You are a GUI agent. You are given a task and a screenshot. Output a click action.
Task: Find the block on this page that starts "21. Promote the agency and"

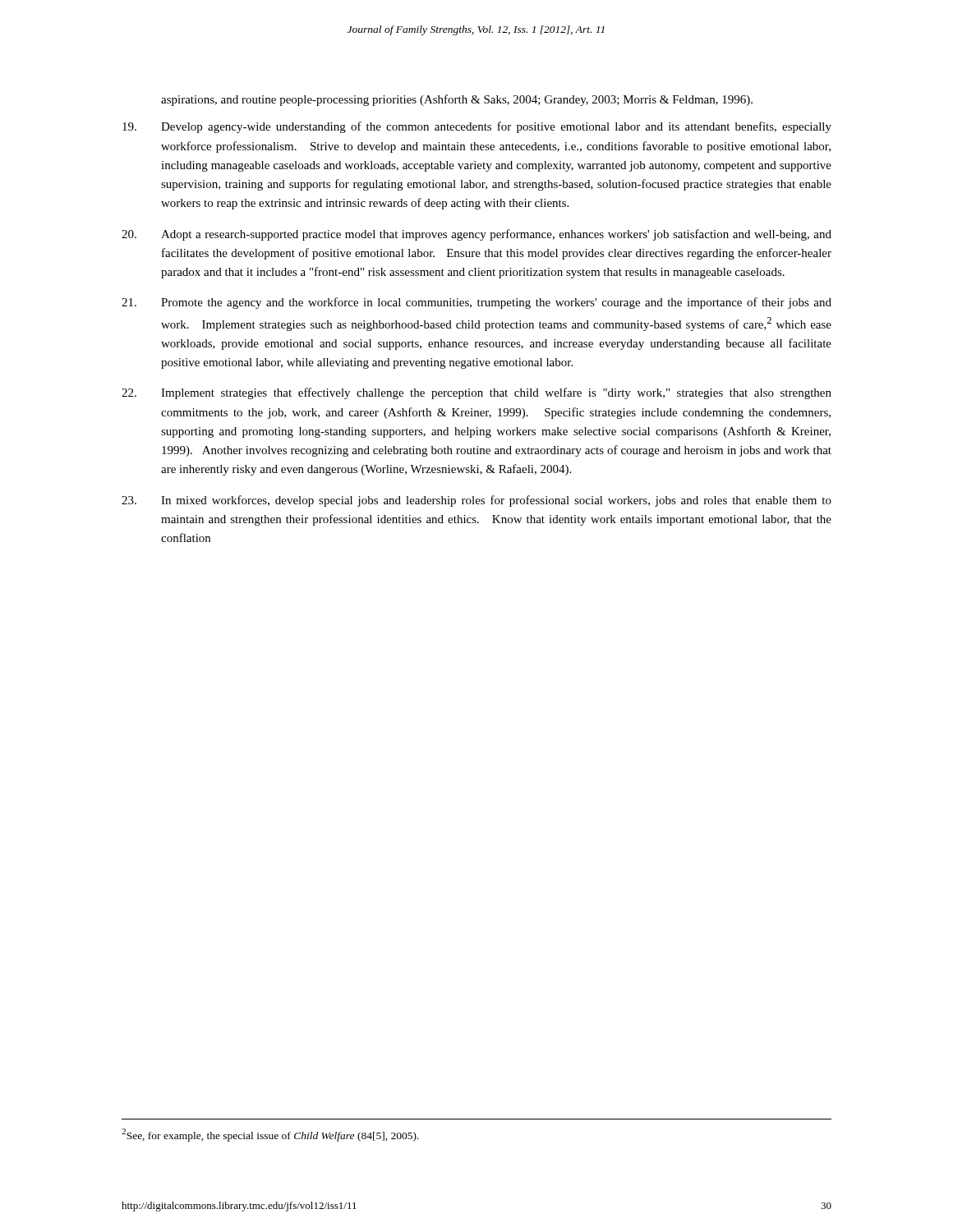click(476, 333)
